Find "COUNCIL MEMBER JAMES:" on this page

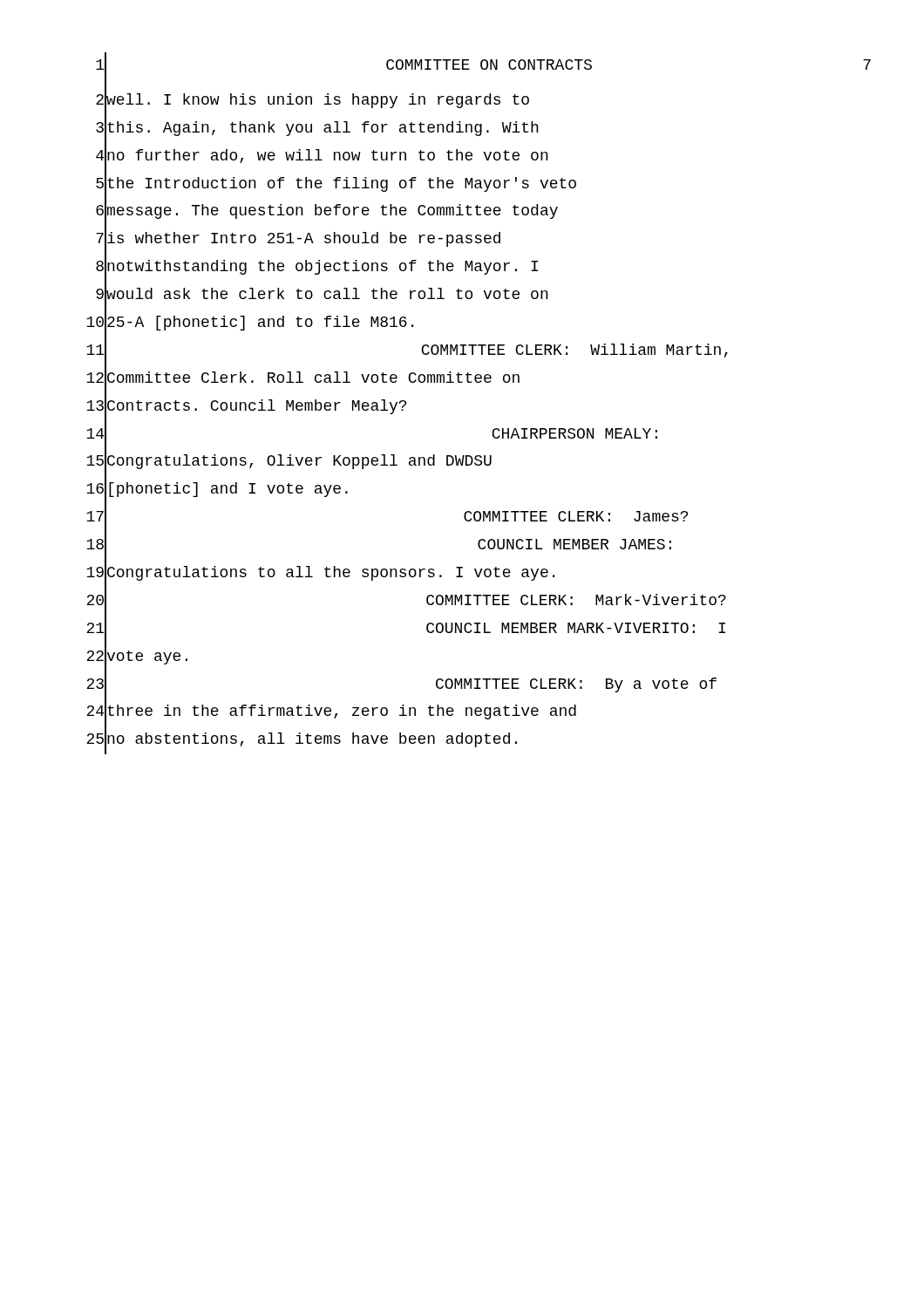[x=489, y=546]
